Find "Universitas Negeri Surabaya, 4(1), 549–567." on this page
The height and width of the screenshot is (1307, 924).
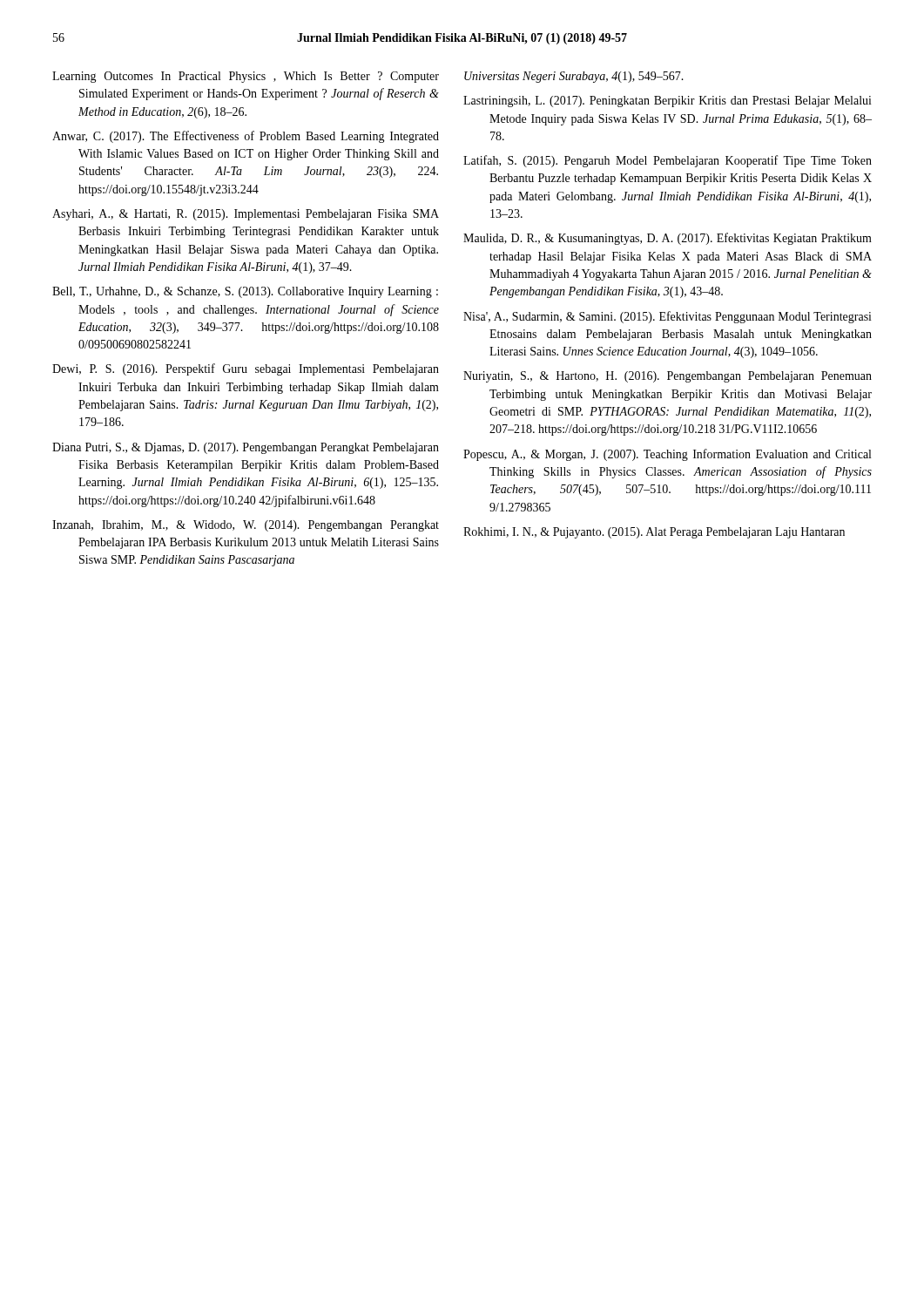(x=667, y=77)
